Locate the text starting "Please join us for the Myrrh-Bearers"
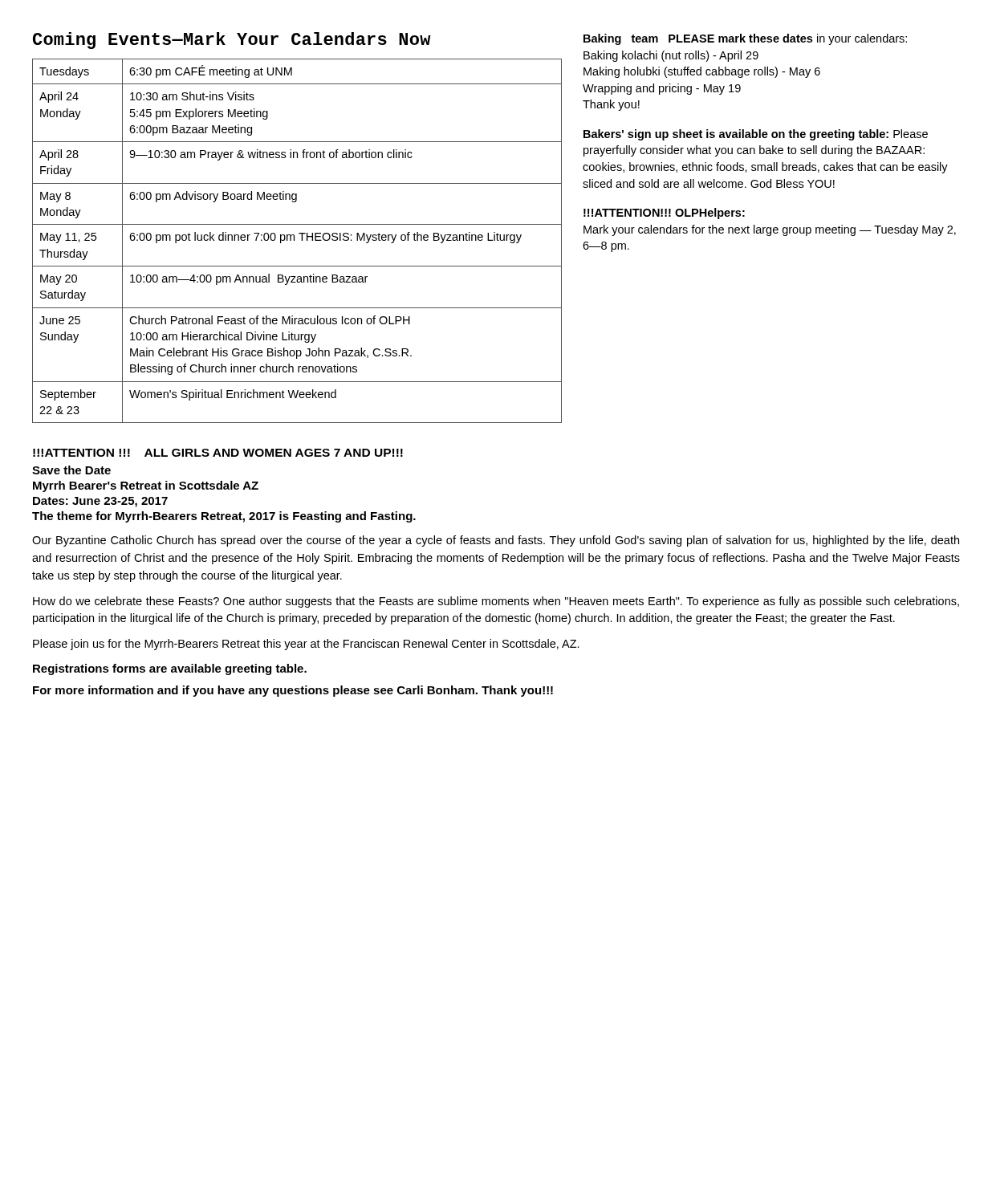992x1204 pixels. [x=306, y=644]
